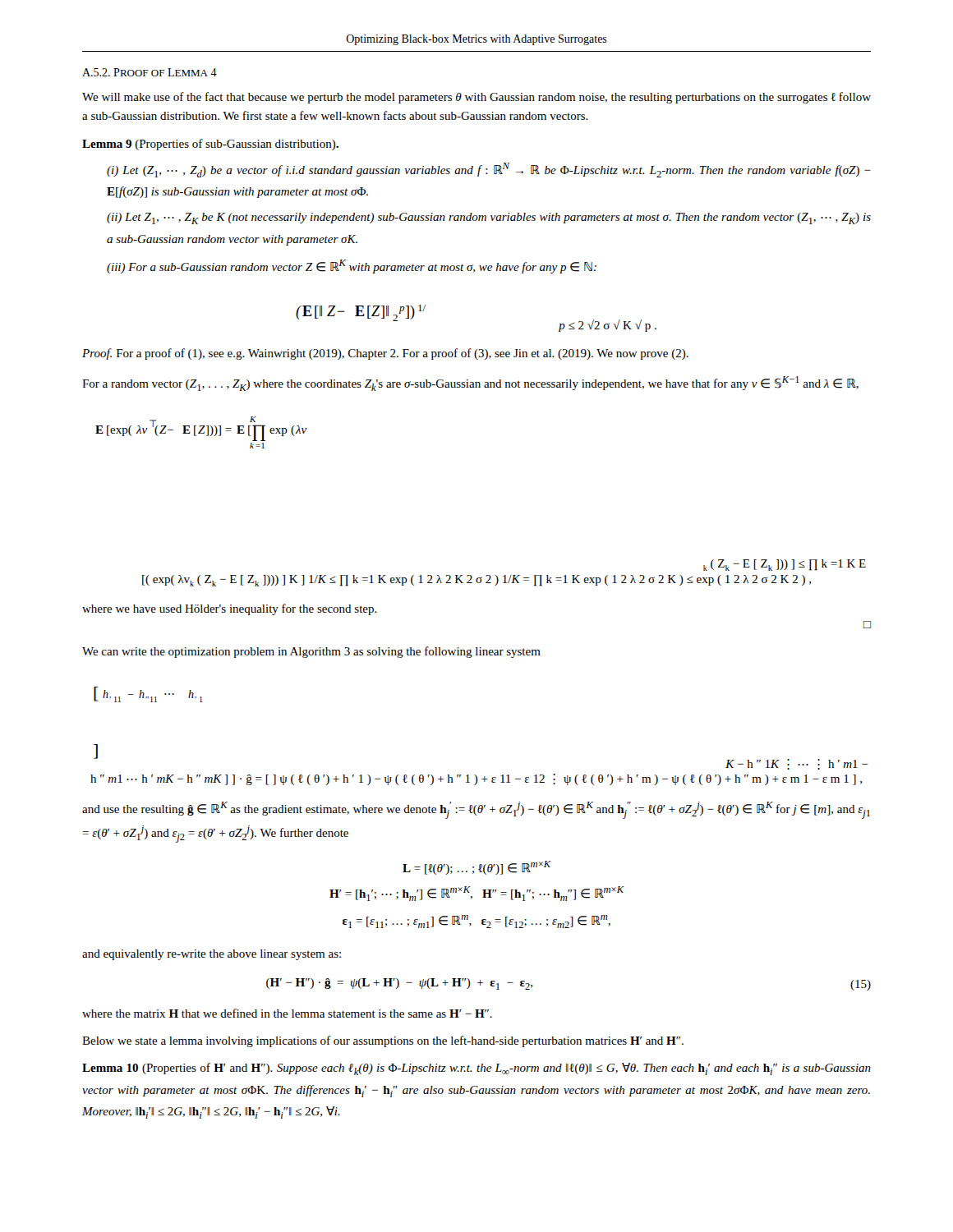
Task: Where is the passage that starts "Proof. For a proof of (1),"?
Action: pos(476,354)
